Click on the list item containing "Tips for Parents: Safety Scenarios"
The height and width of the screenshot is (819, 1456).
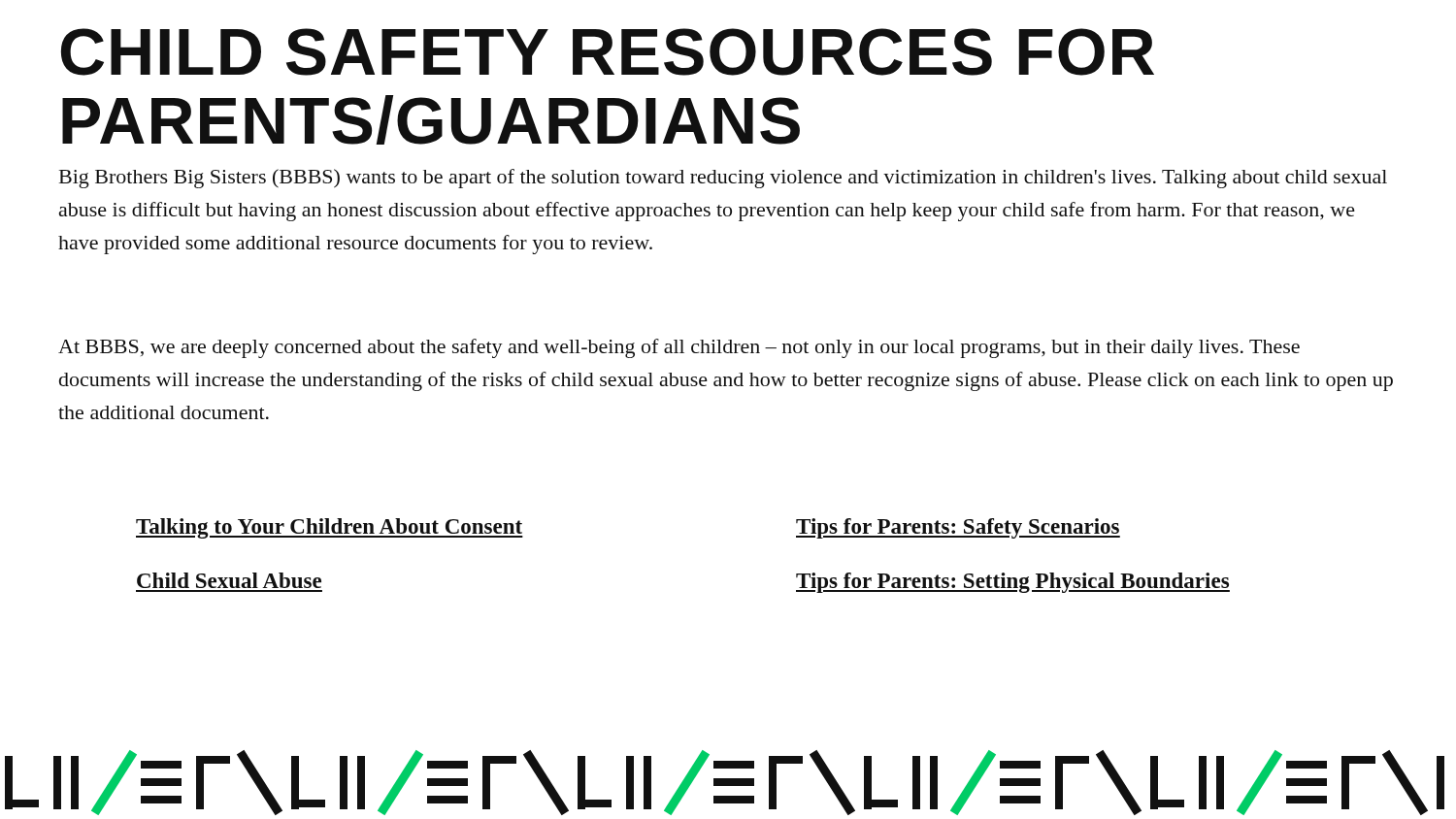[x=958, y=526]
